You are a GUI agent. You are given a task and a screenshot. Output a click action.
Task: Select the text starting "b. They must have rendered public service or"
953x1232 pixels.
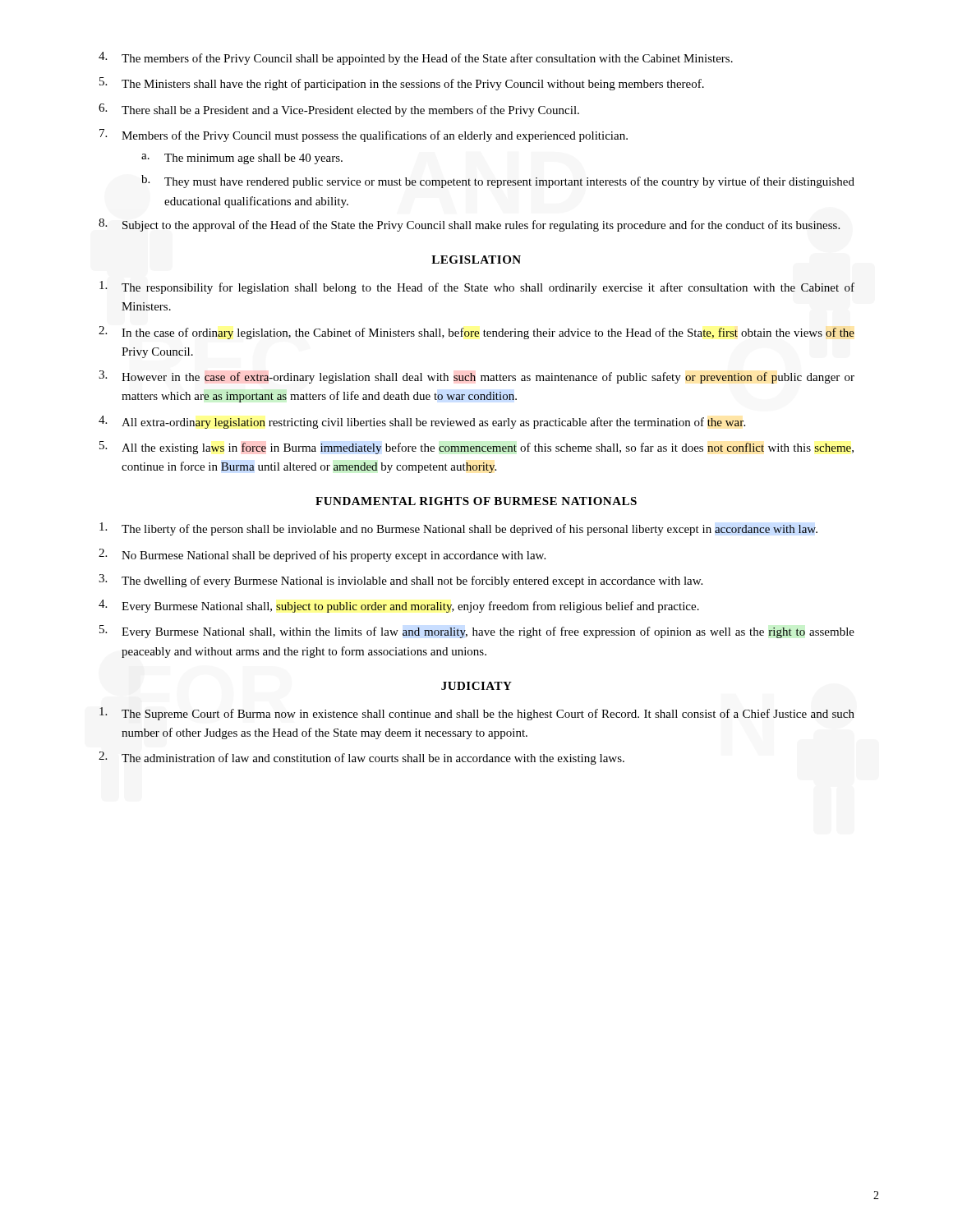click(x=498, y=192)
